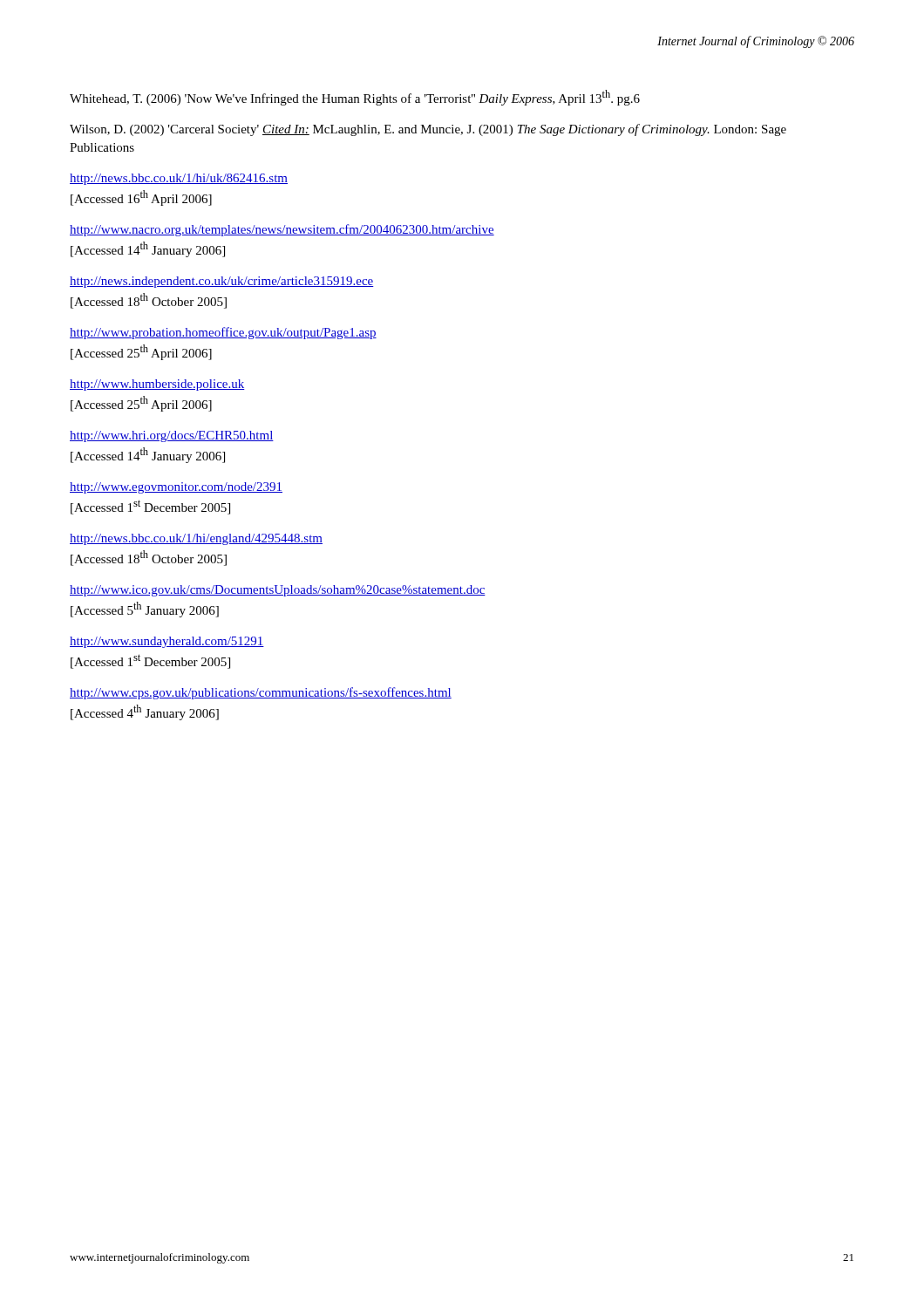The width and height of the screenshot is (924, 1308).
Task: Click on the text starting "http://www.egovmonitor.com/node/2391 [Accessed 1st December 2005]"
Action: [176, 497]
